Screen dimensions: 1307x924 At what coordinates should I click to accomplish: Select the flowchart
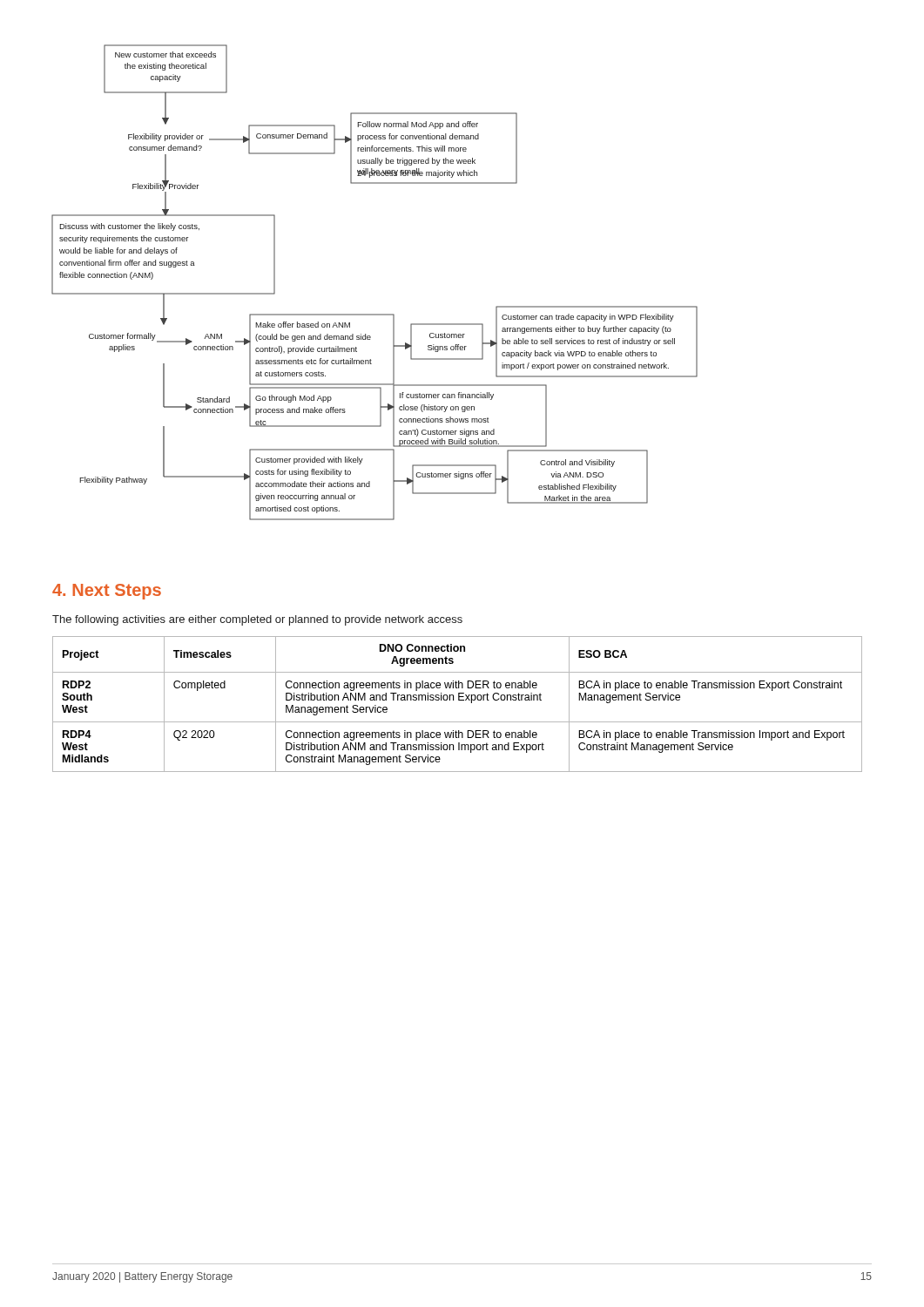[x=461, y=298]
